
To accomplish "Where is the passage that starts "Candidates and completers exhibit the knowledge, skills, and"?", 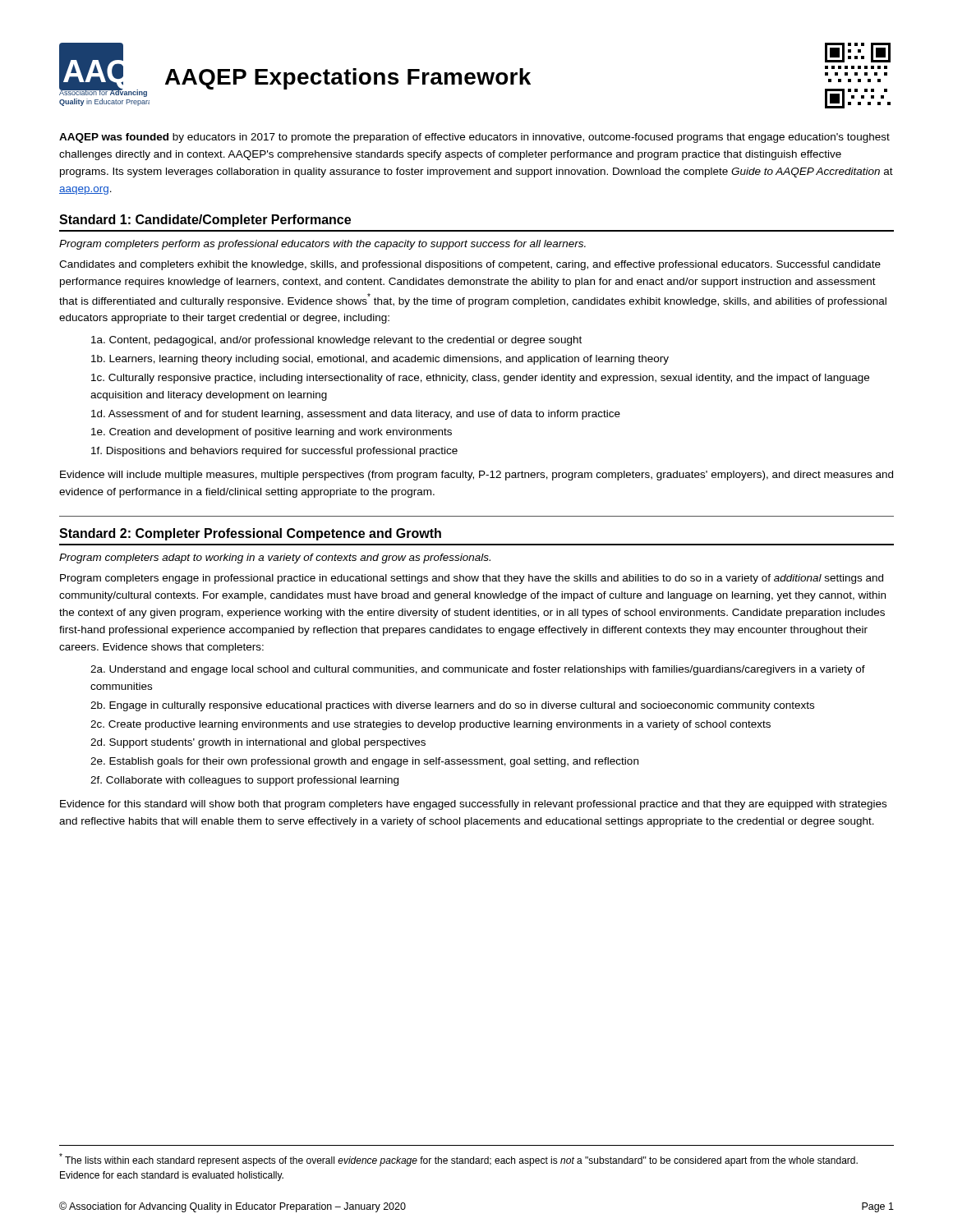I will coord(473,291).
